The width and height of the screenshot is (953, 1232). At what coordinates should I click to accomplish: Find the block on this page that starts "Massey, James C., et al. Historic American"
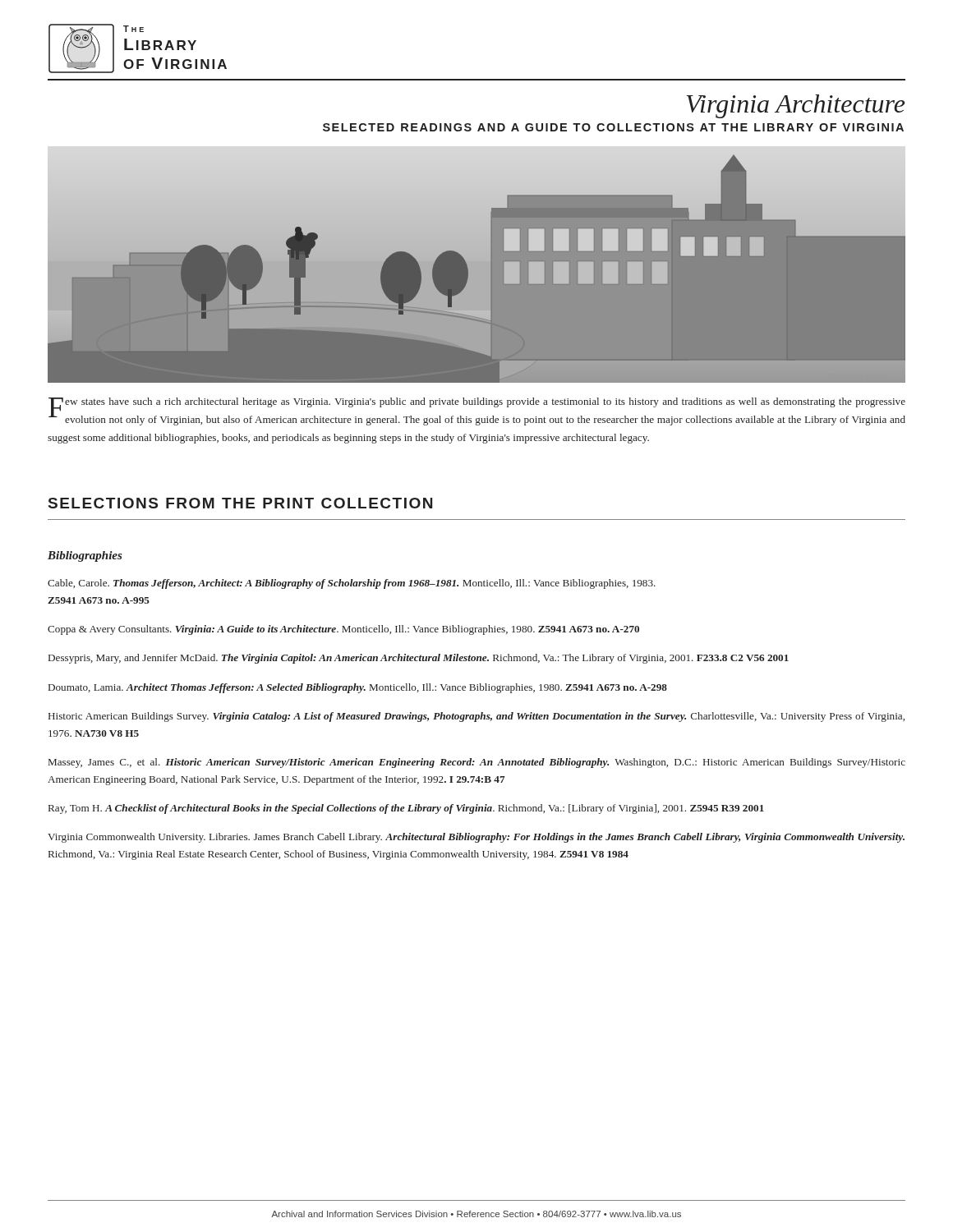point(476,770)
